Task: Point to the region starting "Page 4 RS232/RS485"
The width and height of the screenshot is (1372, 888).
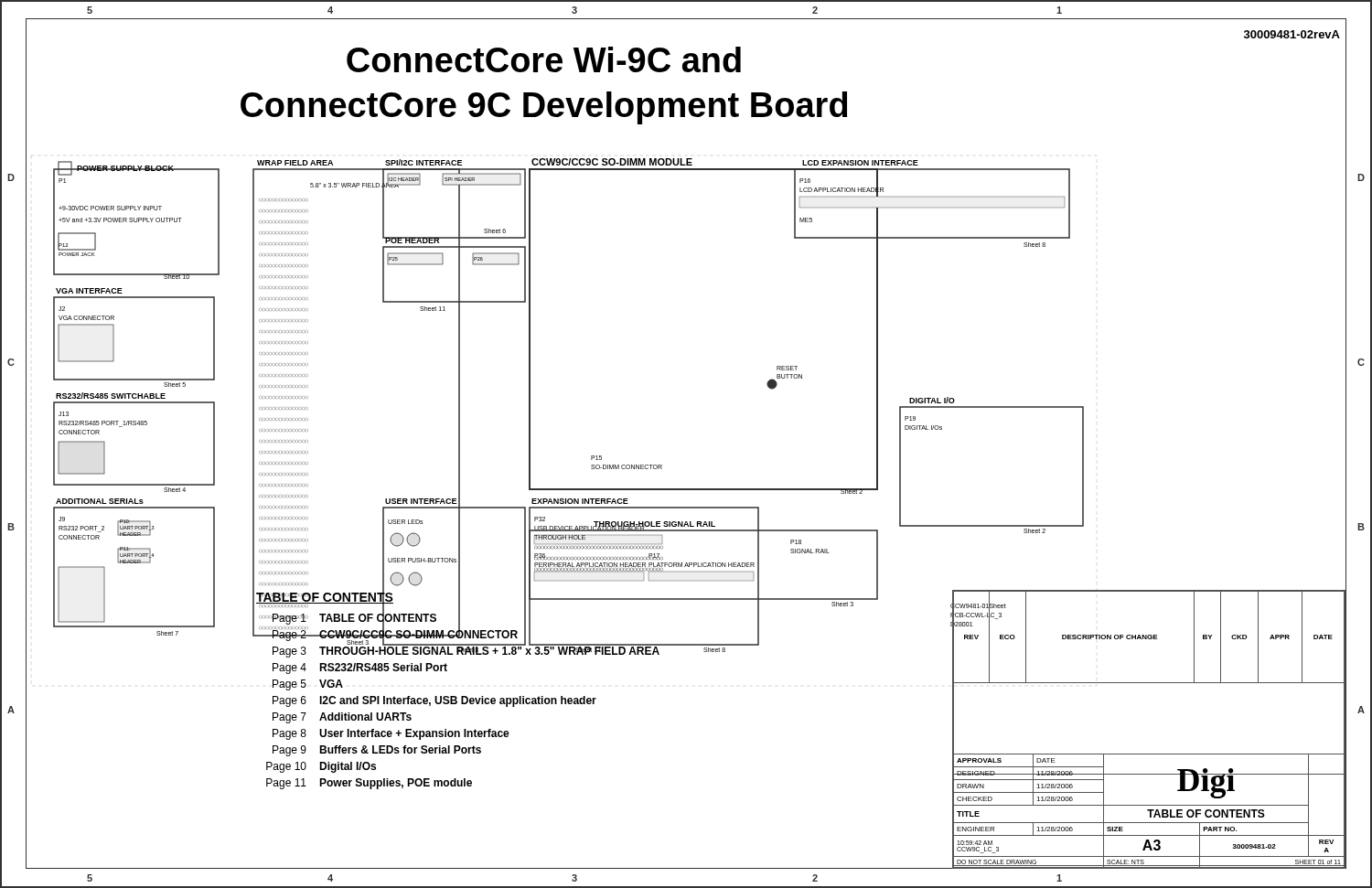Action: (x=352, y=668)
